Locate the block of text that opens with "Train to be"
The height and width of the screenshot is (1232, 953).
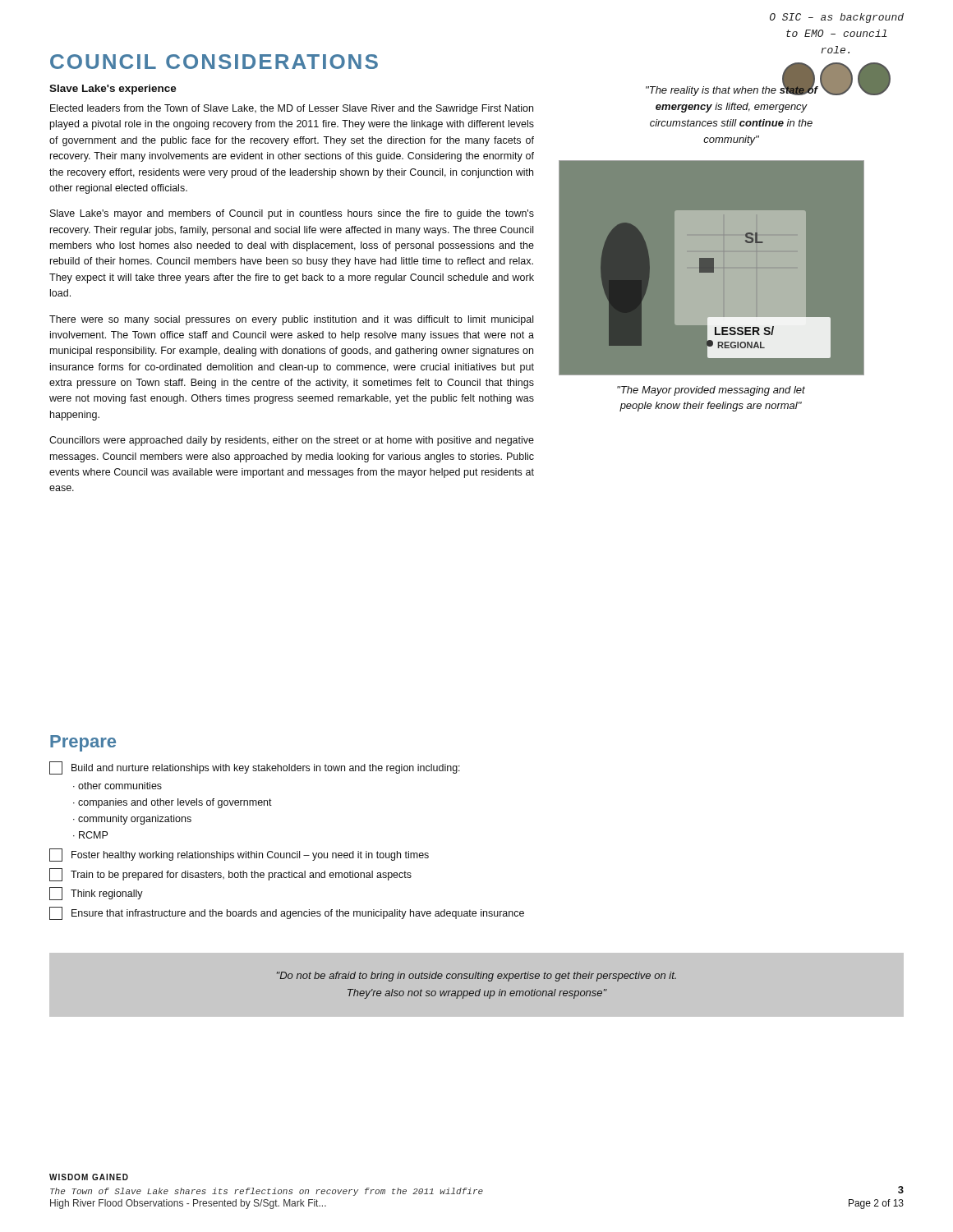click(x=230, y=875)
